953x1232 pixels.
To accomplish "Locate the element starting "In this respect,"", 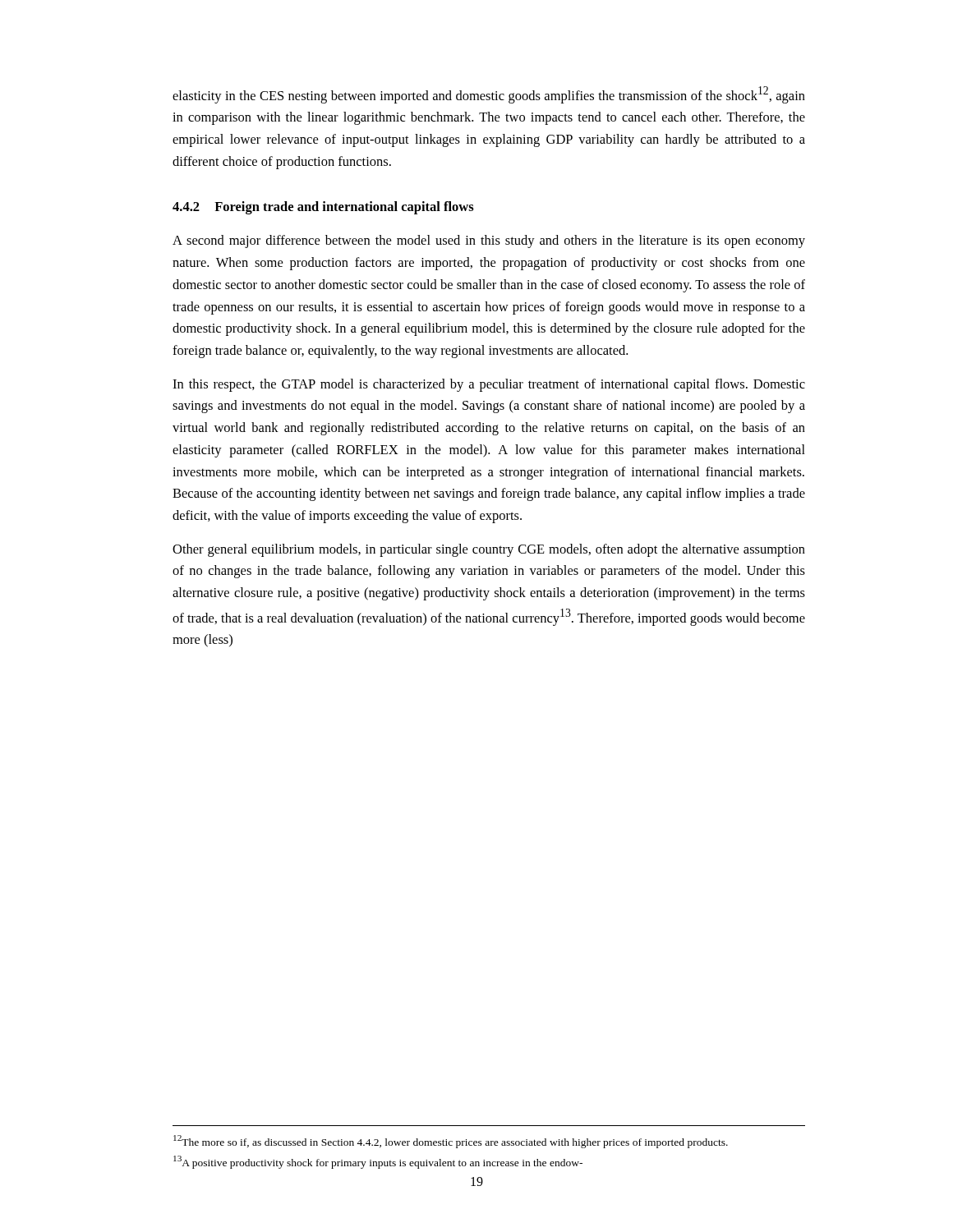I will tap(489, 450).
